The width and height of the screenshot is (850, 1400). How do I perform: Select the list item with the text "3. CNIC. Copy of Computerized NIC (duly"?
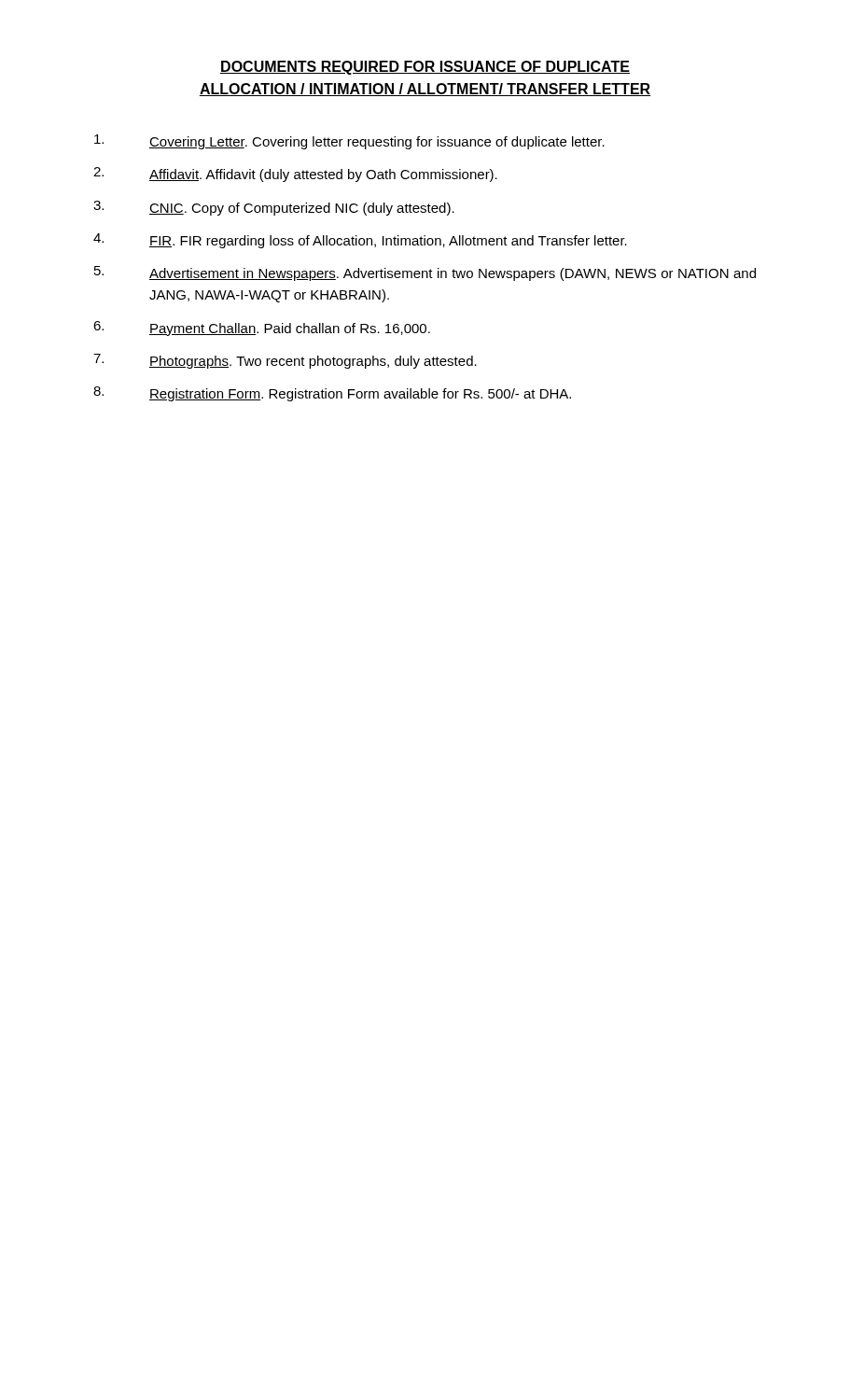point(425,207)
